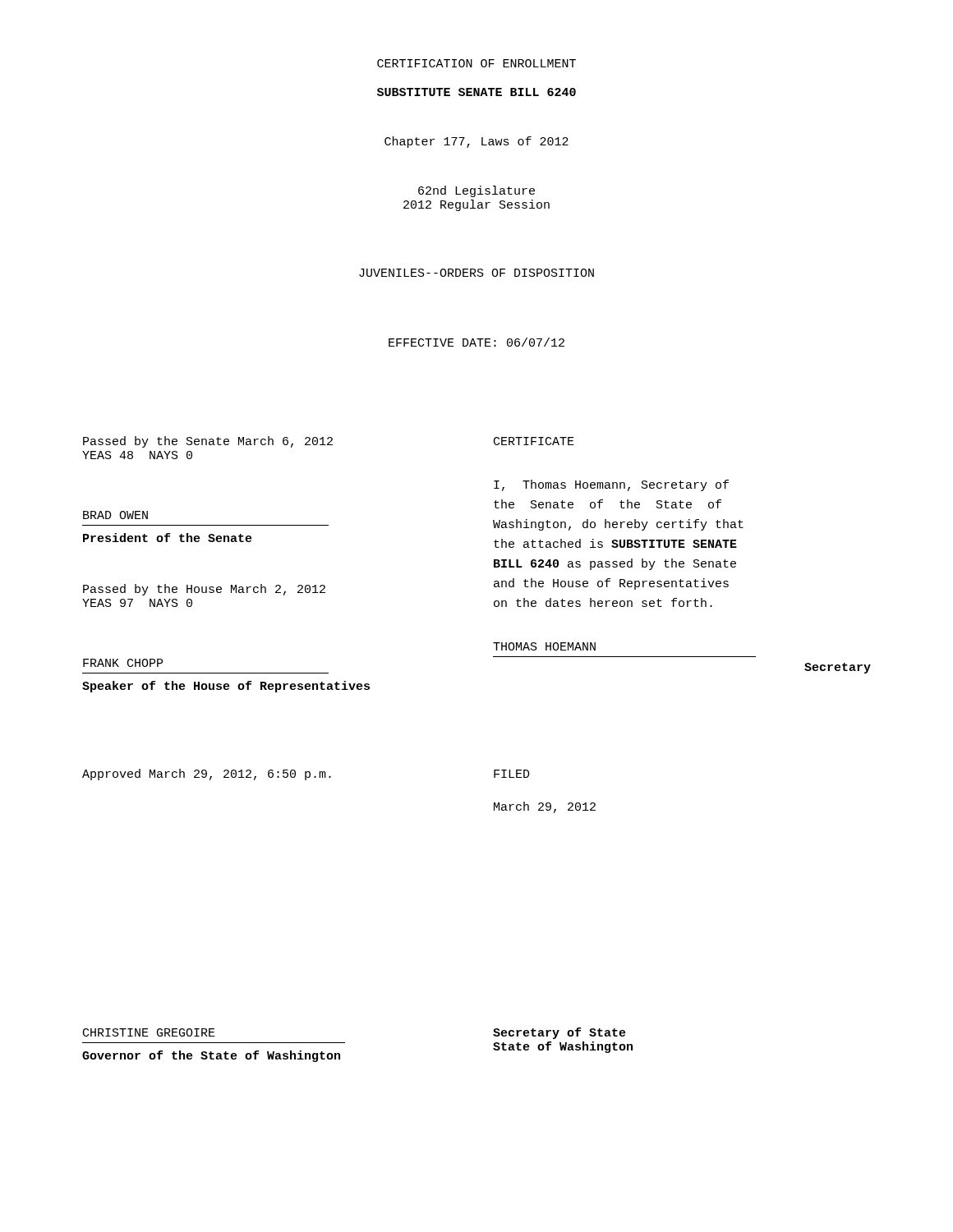Navigate to the text starting "EFFECTIVE DATE: 06/07/12"
Viewport: 953px width, 1232px height.
click(x=476, y=344)
